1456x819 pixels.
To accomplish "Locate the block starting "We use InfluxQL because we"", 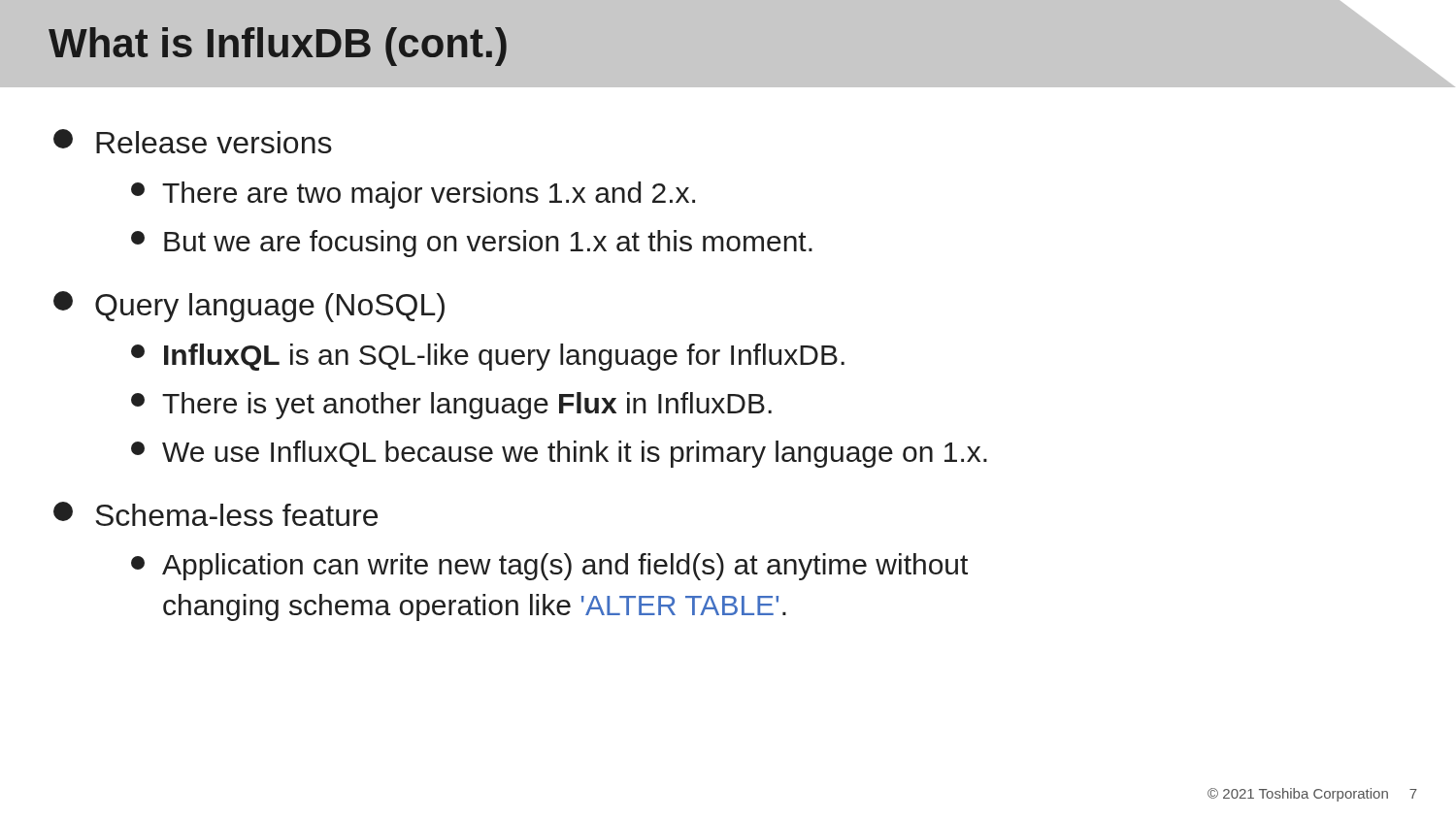I will click(794, 452).
